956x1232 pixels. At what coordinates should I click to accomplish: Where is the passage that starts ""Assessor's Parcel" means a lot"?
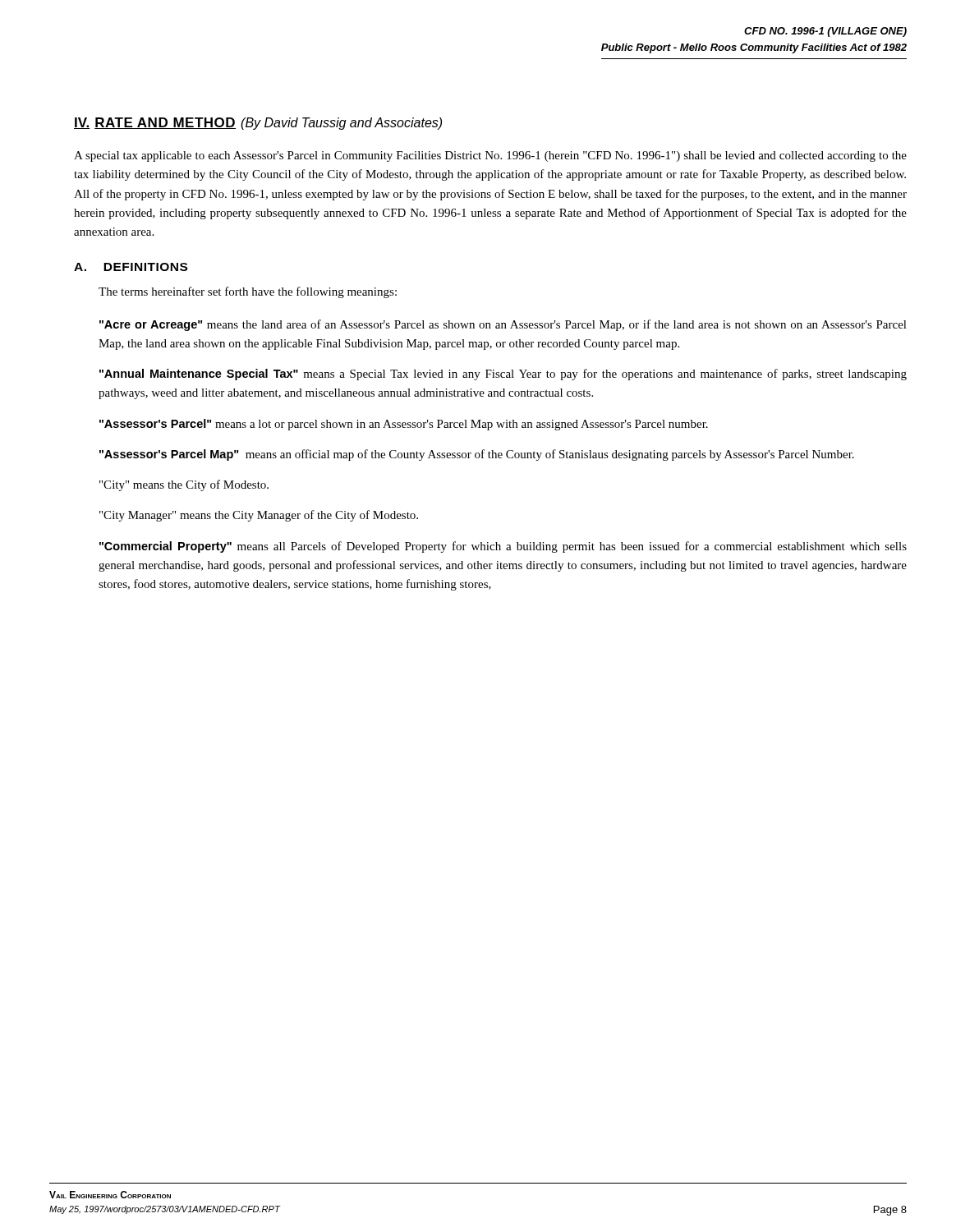click(404, 423)
